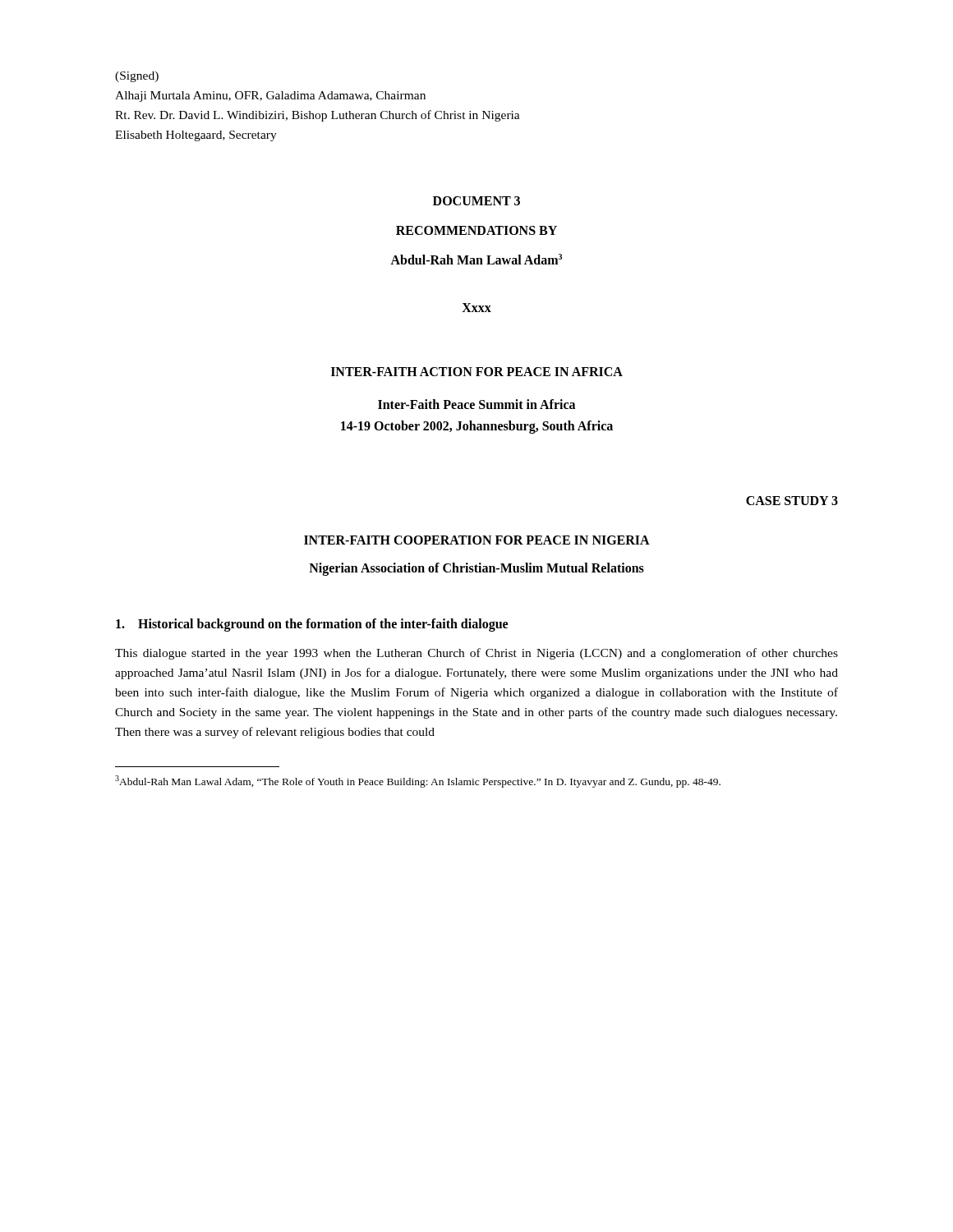
Task: Navigate to the text starting "This dialogue started in the year 1993"
Action: click(x=476, y=692)
